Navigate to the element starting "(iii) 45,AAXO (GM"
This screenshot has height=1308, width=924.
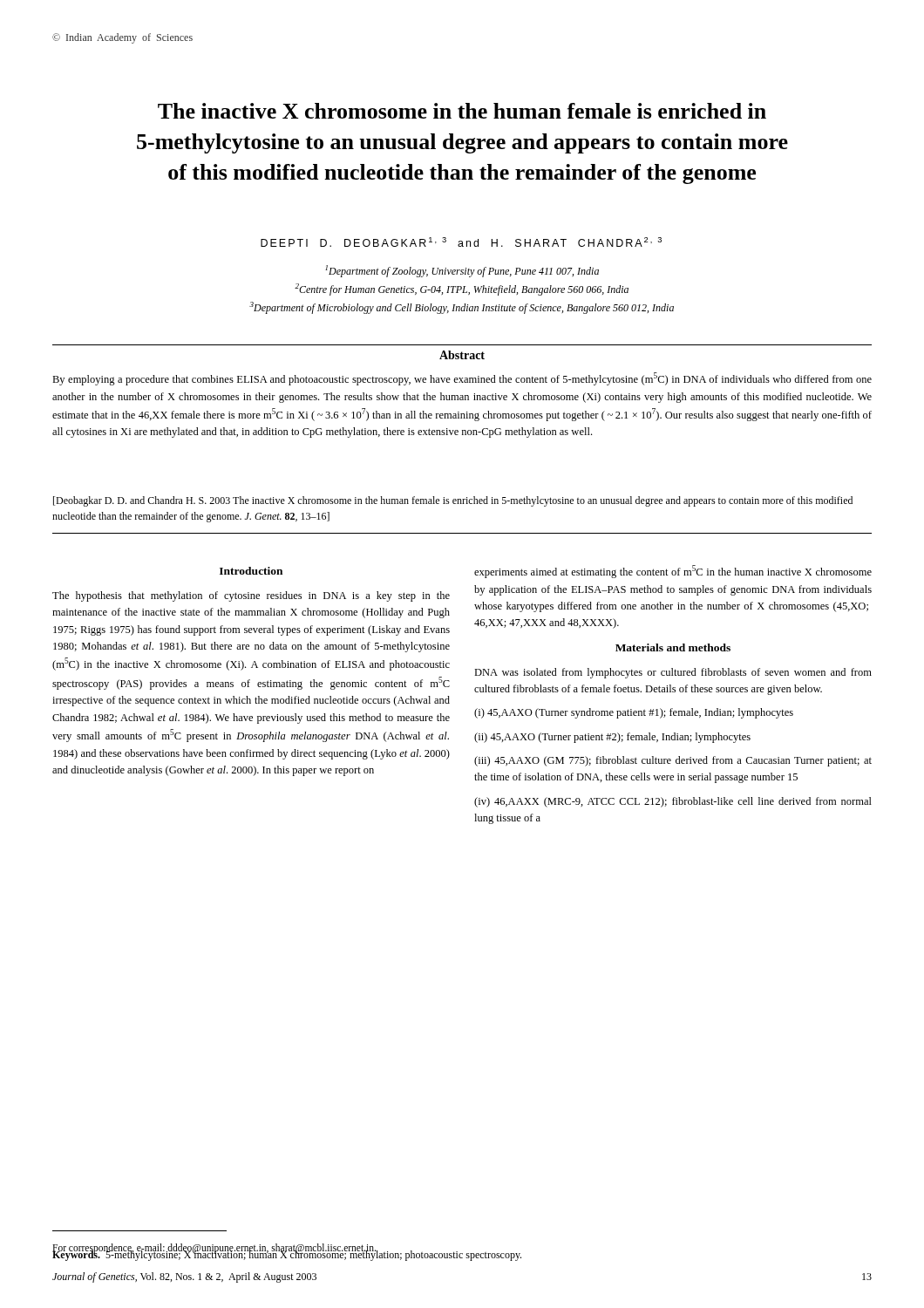673,769
